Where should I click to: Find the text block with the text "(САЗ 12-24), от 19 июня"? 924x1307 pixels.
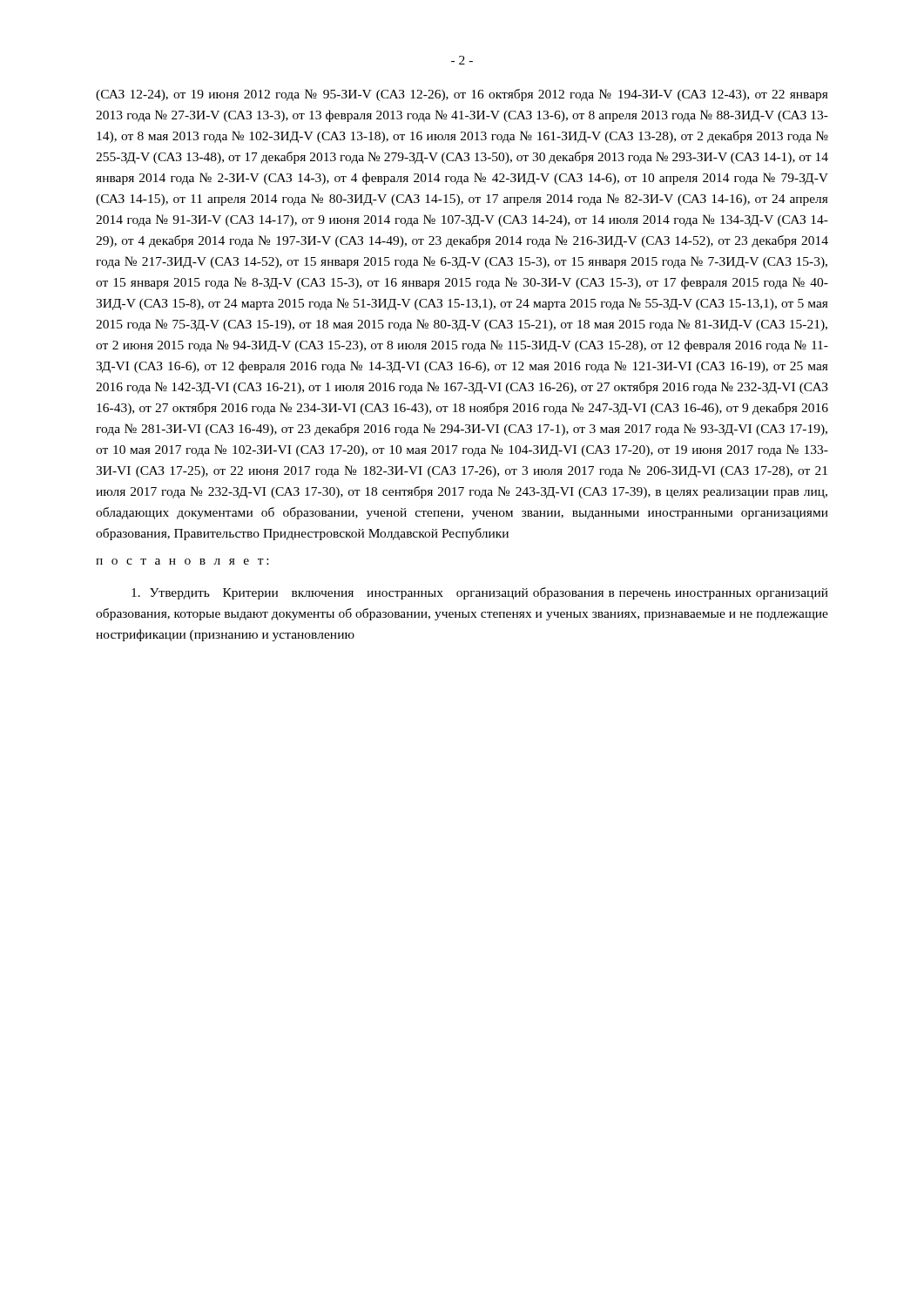(x=462, y=313)
